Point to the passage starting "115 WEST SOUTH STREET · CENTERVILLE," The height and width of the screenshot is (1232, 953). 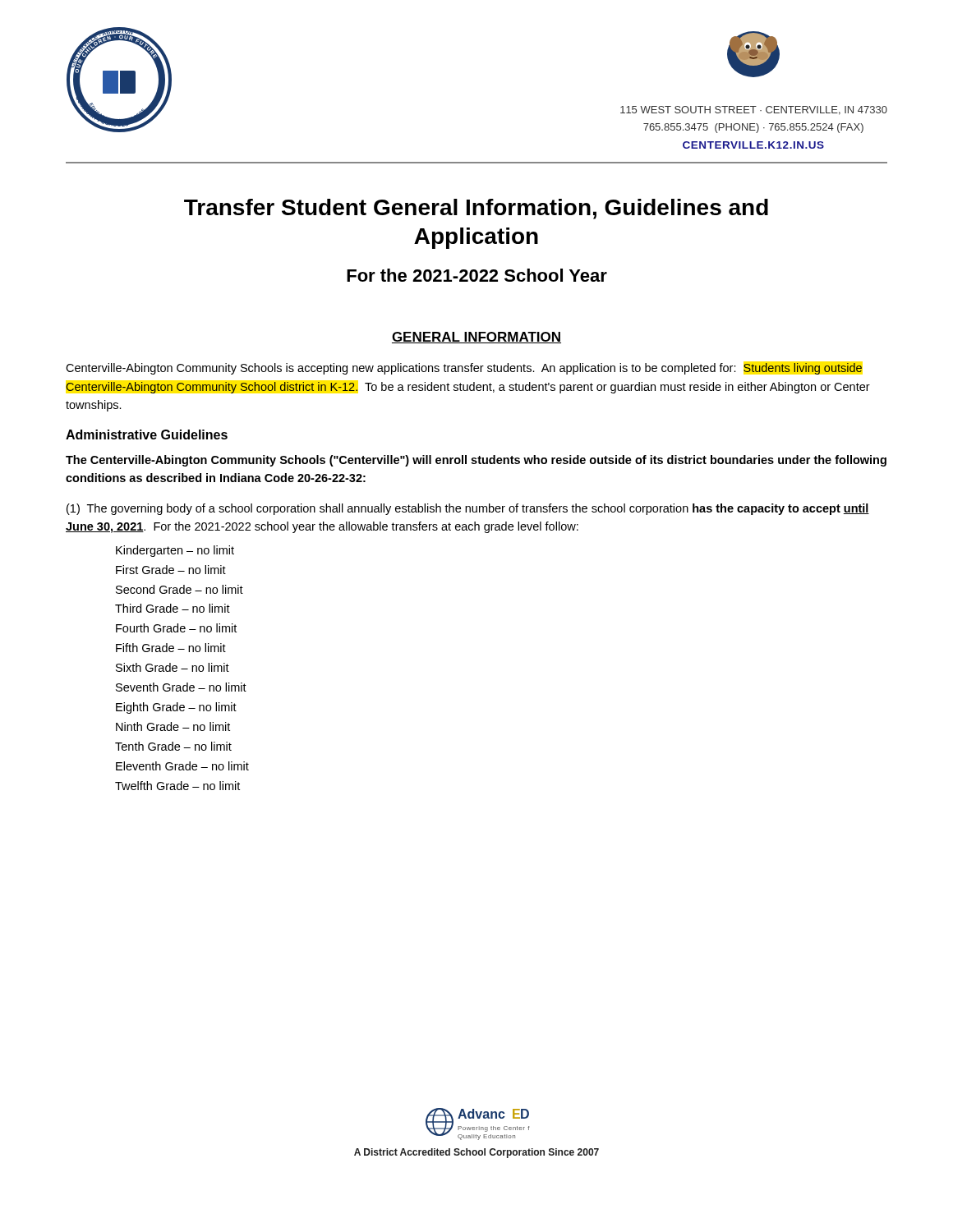(x=753, y=127)
